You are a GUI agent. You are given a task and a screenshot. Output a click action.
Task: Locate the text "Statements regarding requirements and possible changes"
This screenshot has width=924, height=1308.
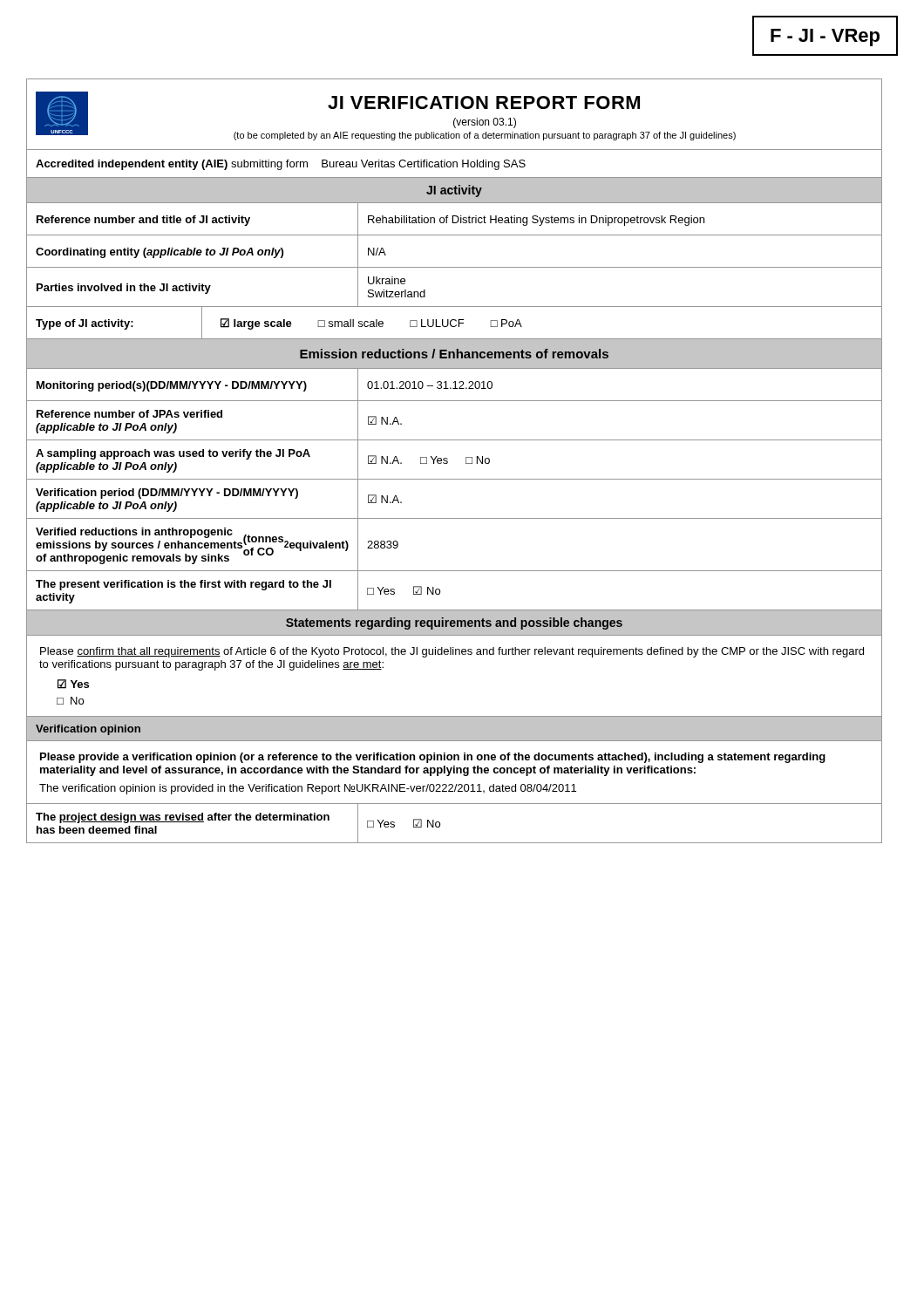pos(454,623)
